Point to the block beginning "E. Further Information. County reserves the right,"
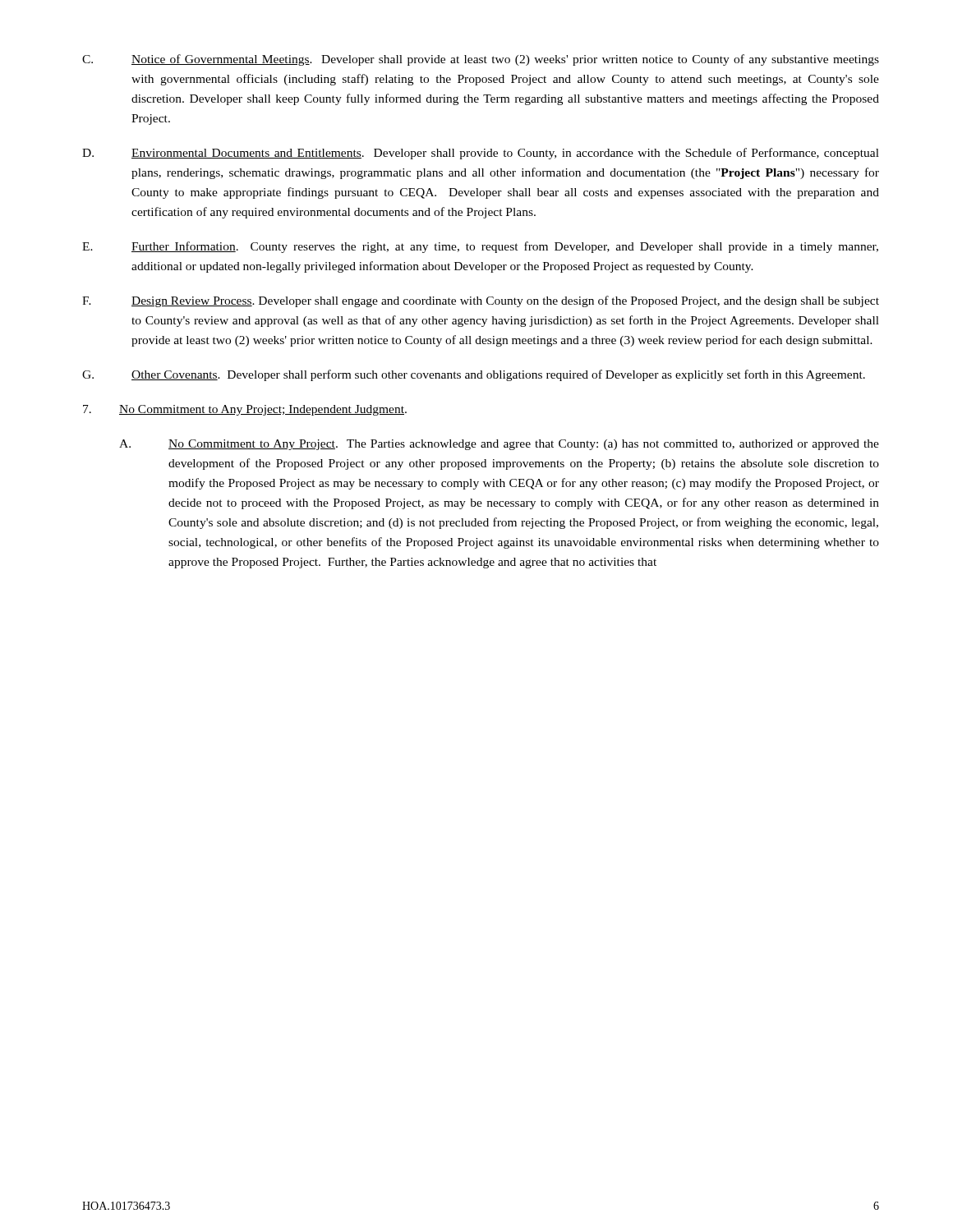Image resolution: width=953 pixels, height=1232 pixels. tap(481, 256)
